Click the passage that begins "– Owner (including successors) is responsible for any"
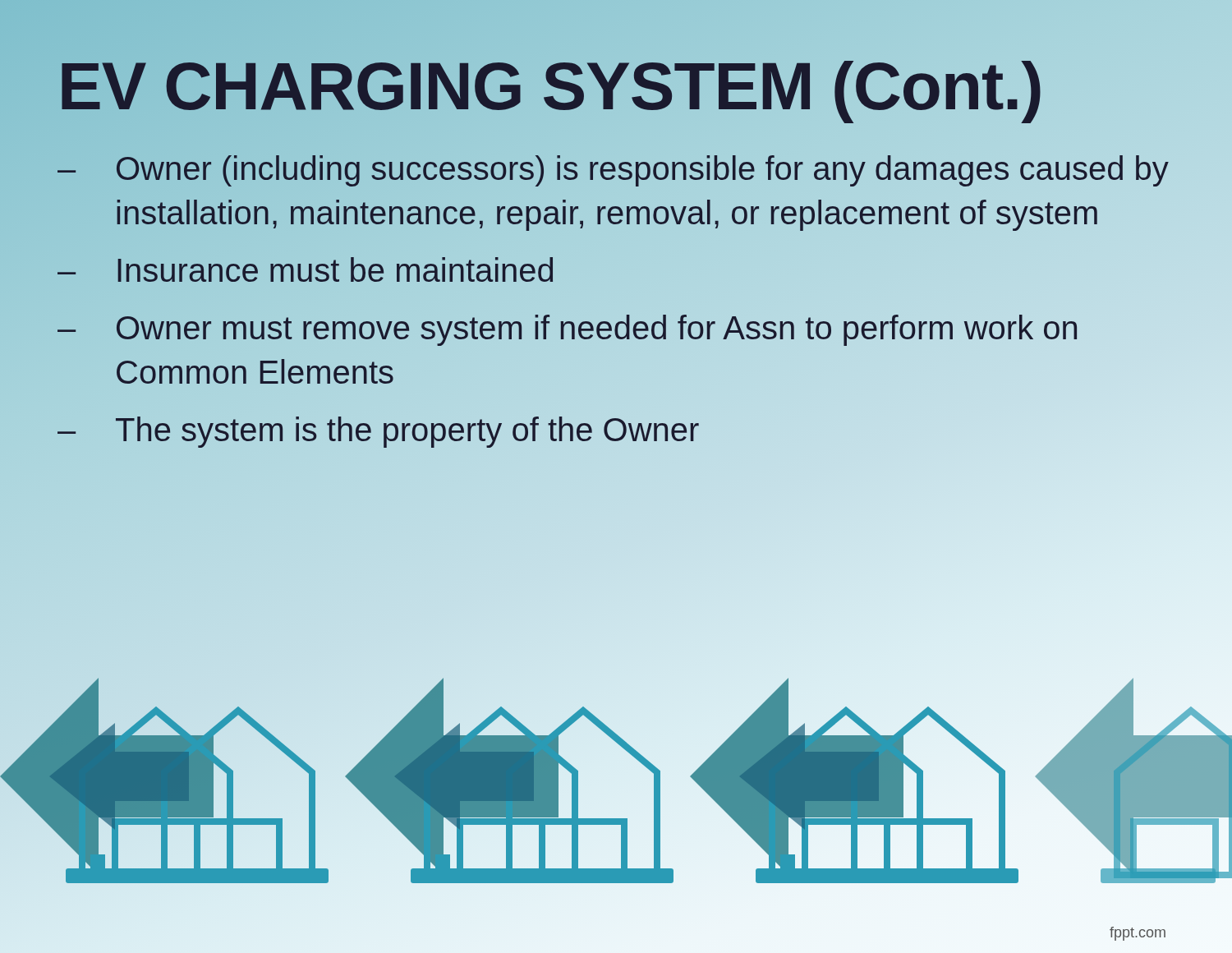This screenshot has height=953, width=1232. pos(613,189)
